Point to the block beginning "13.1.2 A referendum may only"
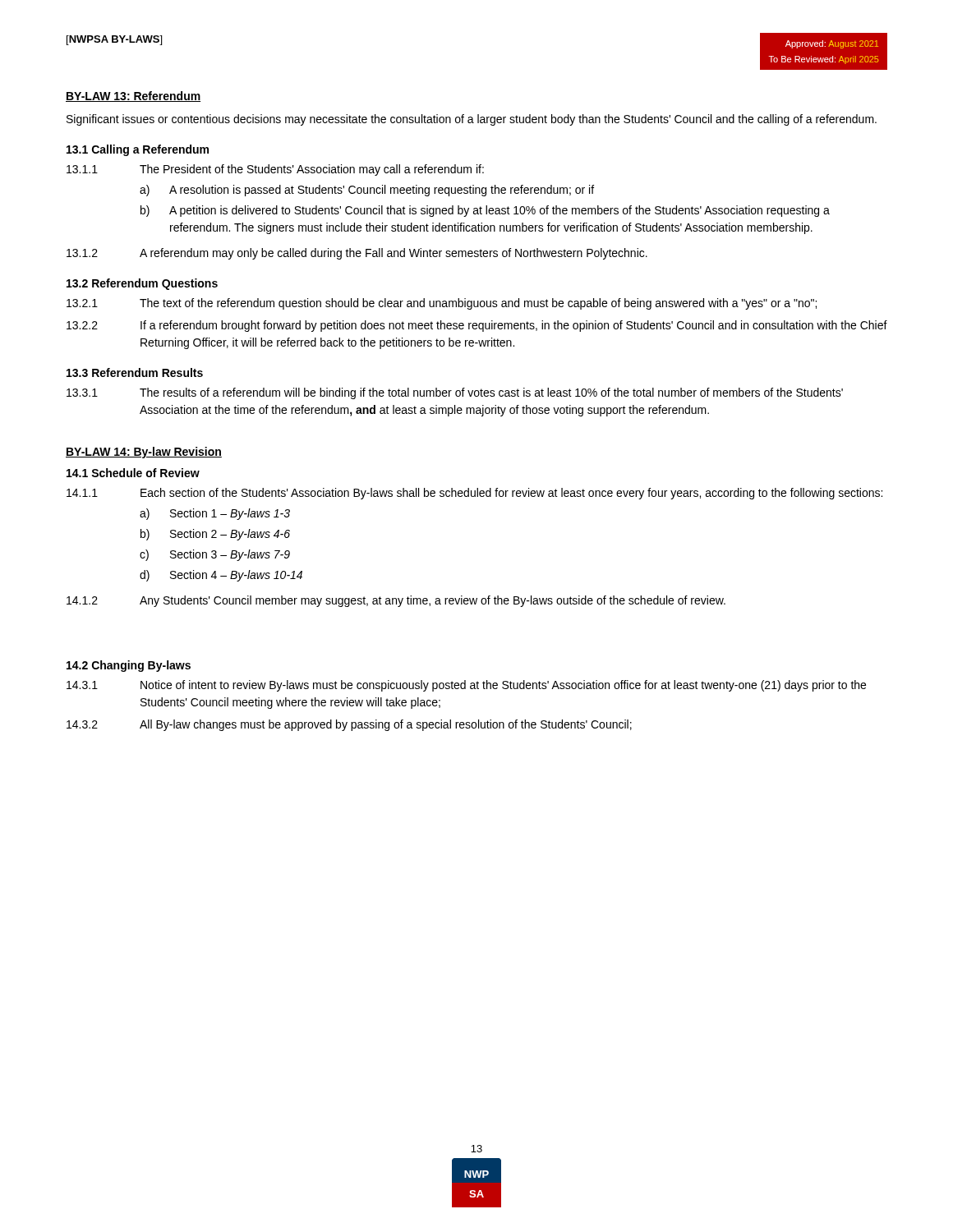Screen dimensions: 1232x953 (476, 254)
